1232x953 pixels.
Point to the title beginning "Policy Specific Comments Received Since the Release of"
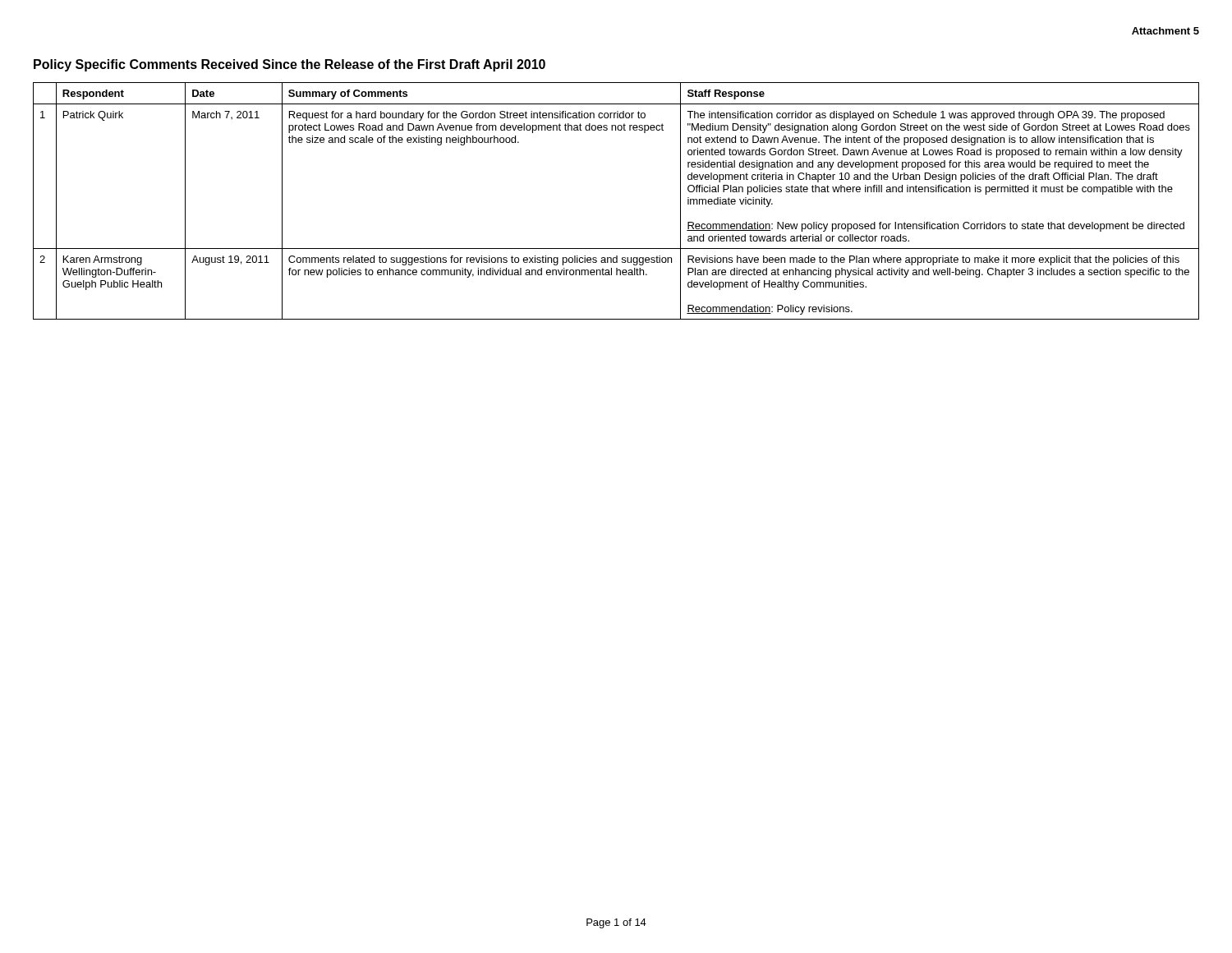pos(289,64)
